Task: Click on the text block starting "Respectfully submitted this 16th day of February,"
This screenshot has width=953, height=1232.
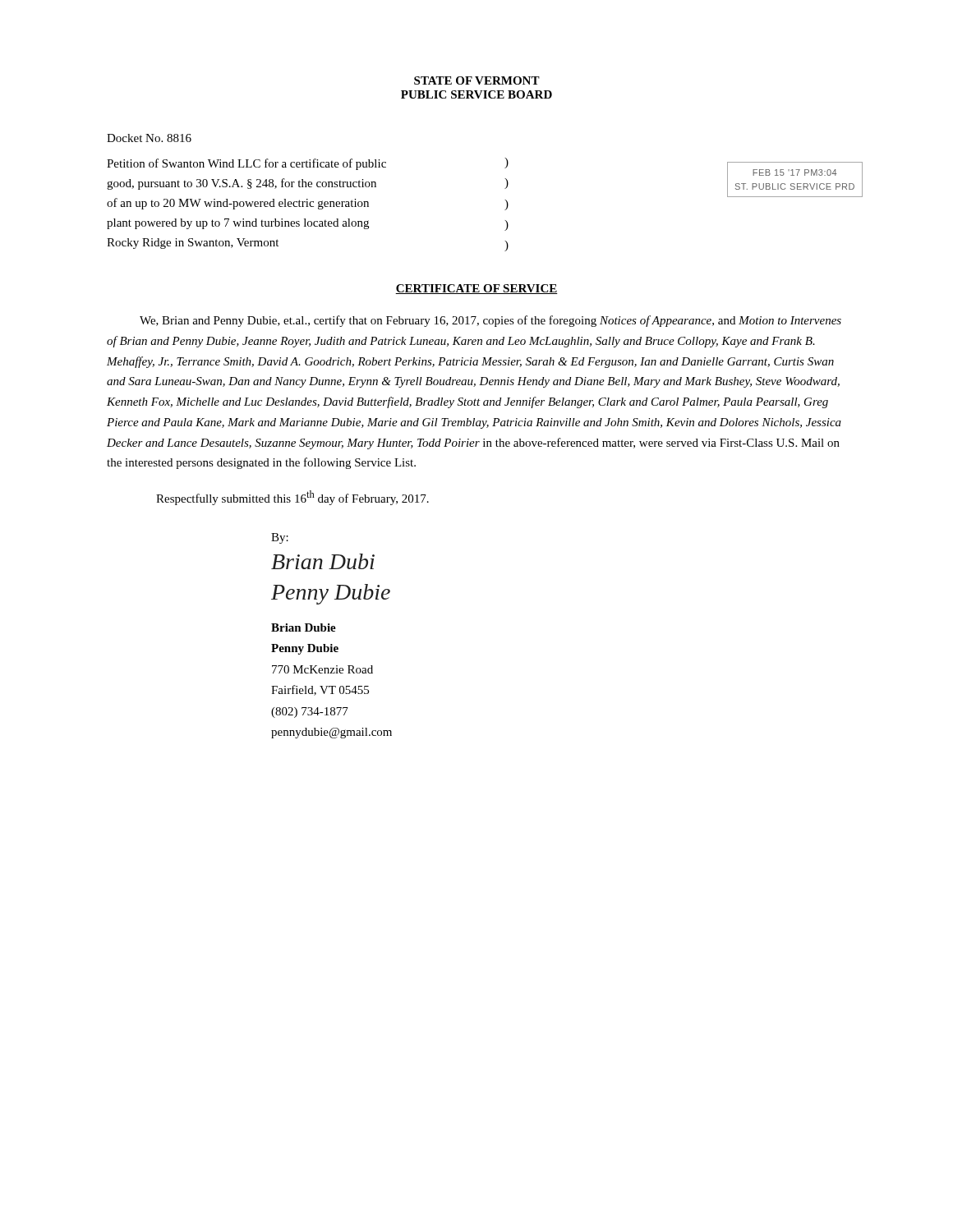Action: [293, 497]
